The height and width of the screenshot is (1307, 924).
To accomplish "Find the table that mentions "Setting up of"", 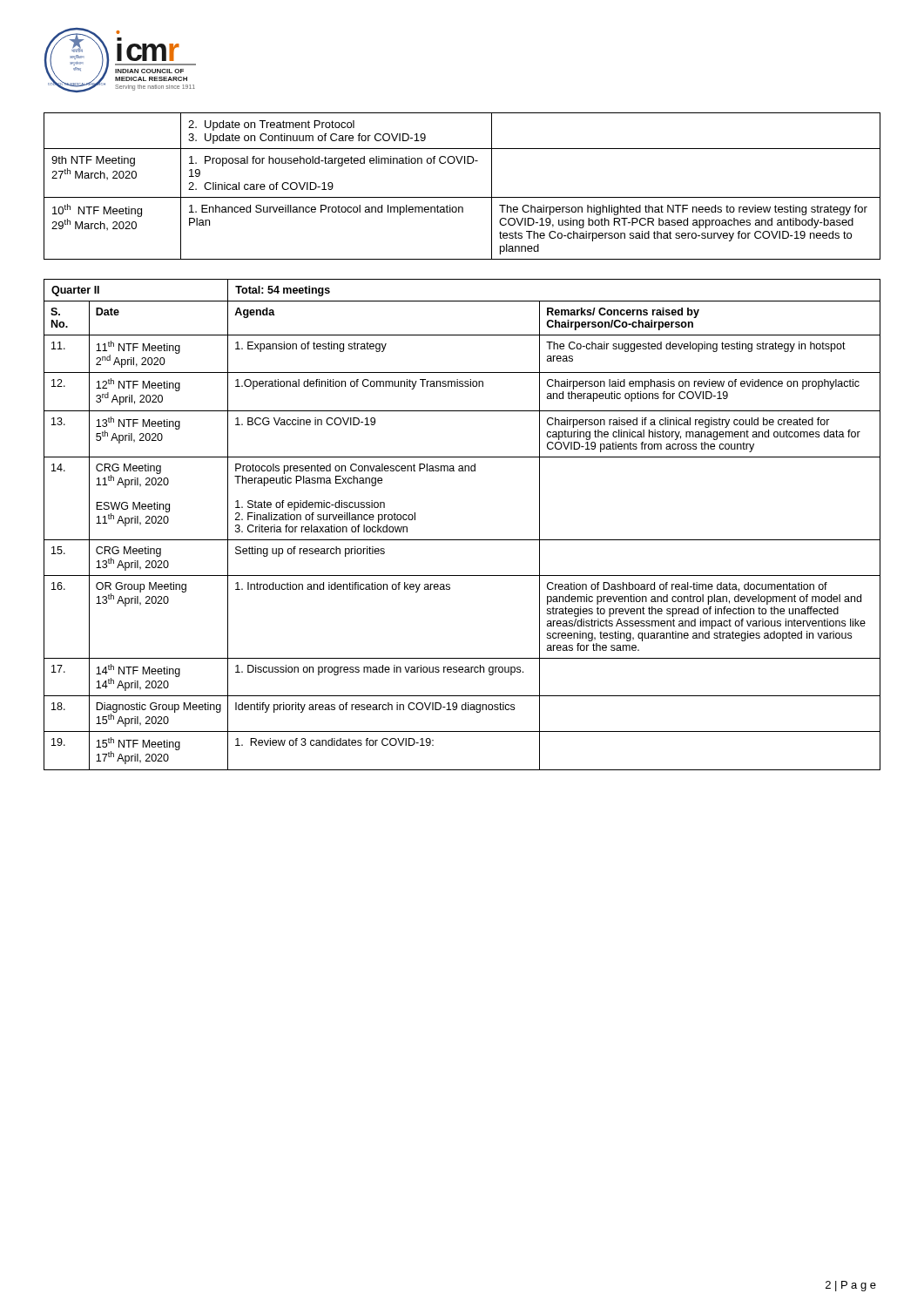I will [462, 524].
